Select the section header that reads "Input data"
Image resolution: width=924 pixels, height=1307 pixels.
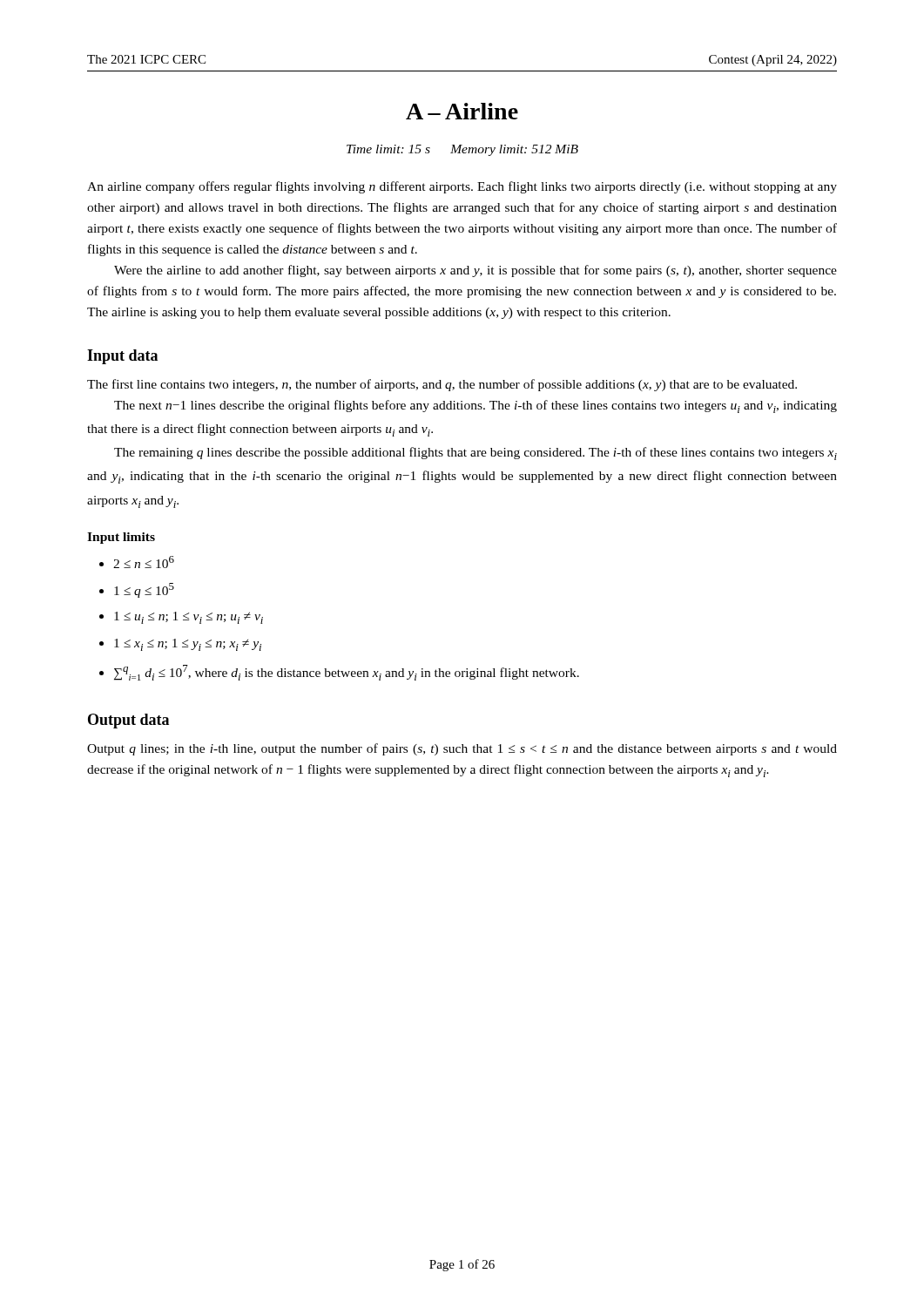click(123, 356)
